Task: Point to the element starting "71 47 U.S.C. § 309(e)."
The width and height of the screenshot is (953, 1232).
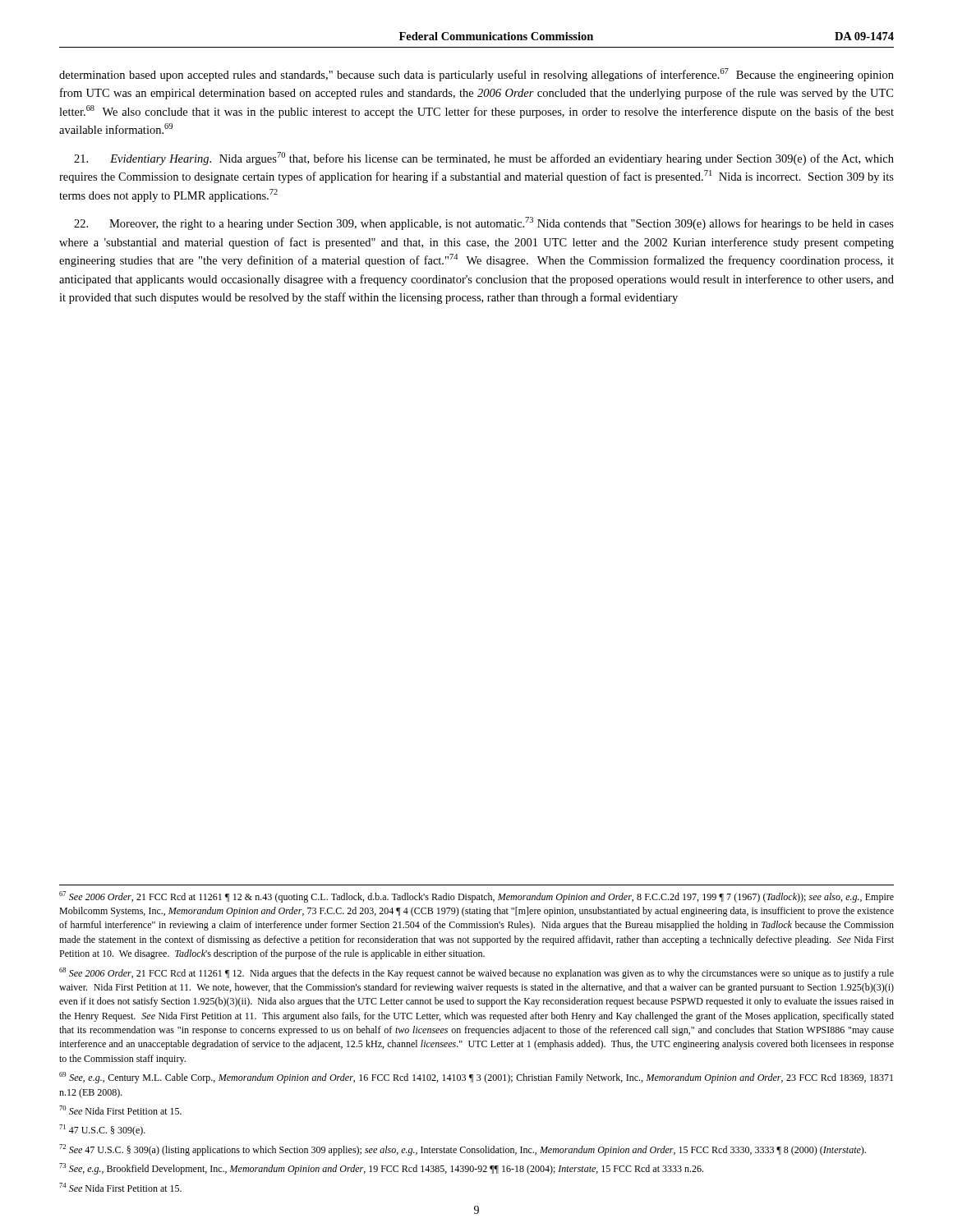Action: 102,1130
